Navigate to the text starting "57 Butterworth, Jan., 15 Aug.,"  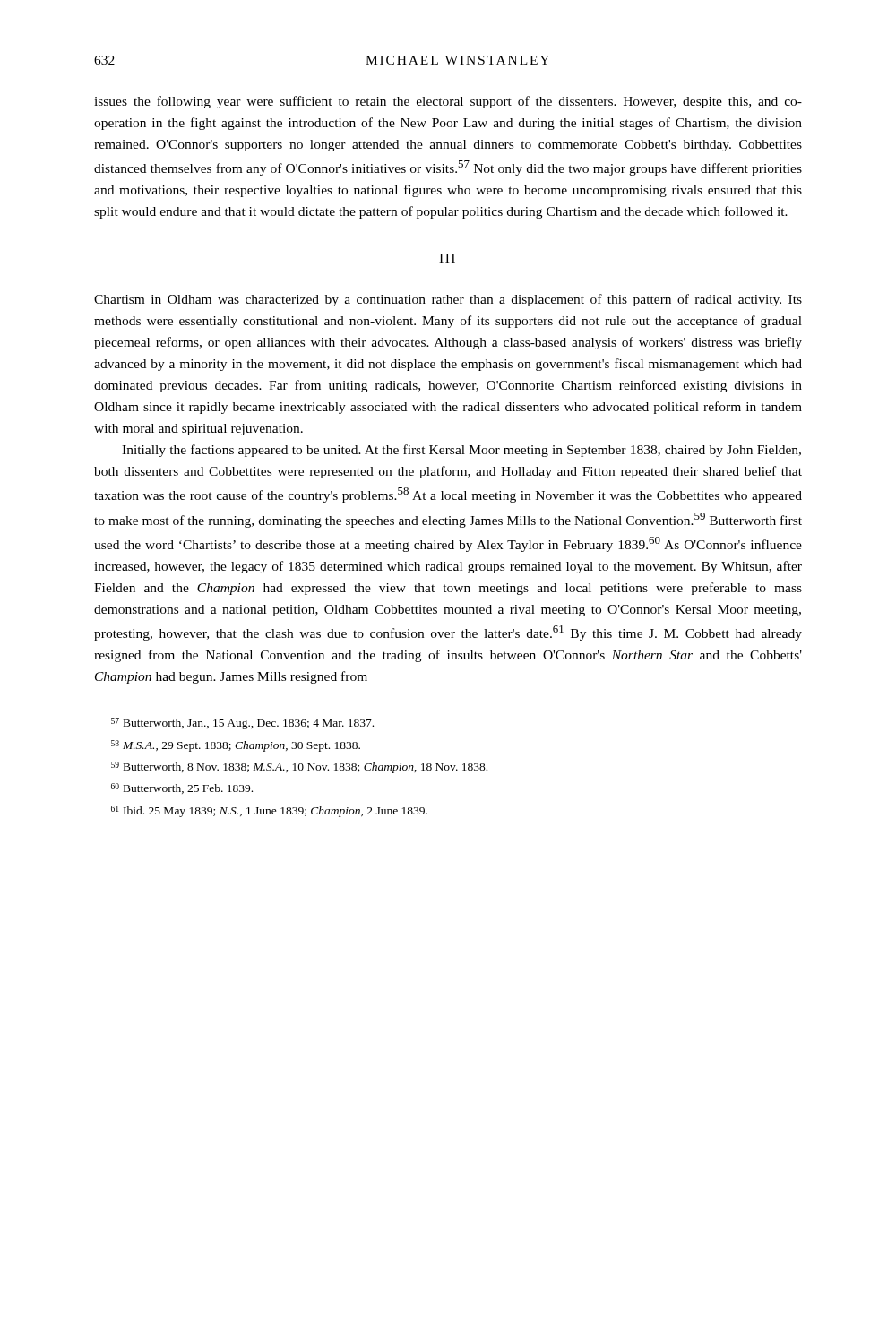[x=242, y=724]
